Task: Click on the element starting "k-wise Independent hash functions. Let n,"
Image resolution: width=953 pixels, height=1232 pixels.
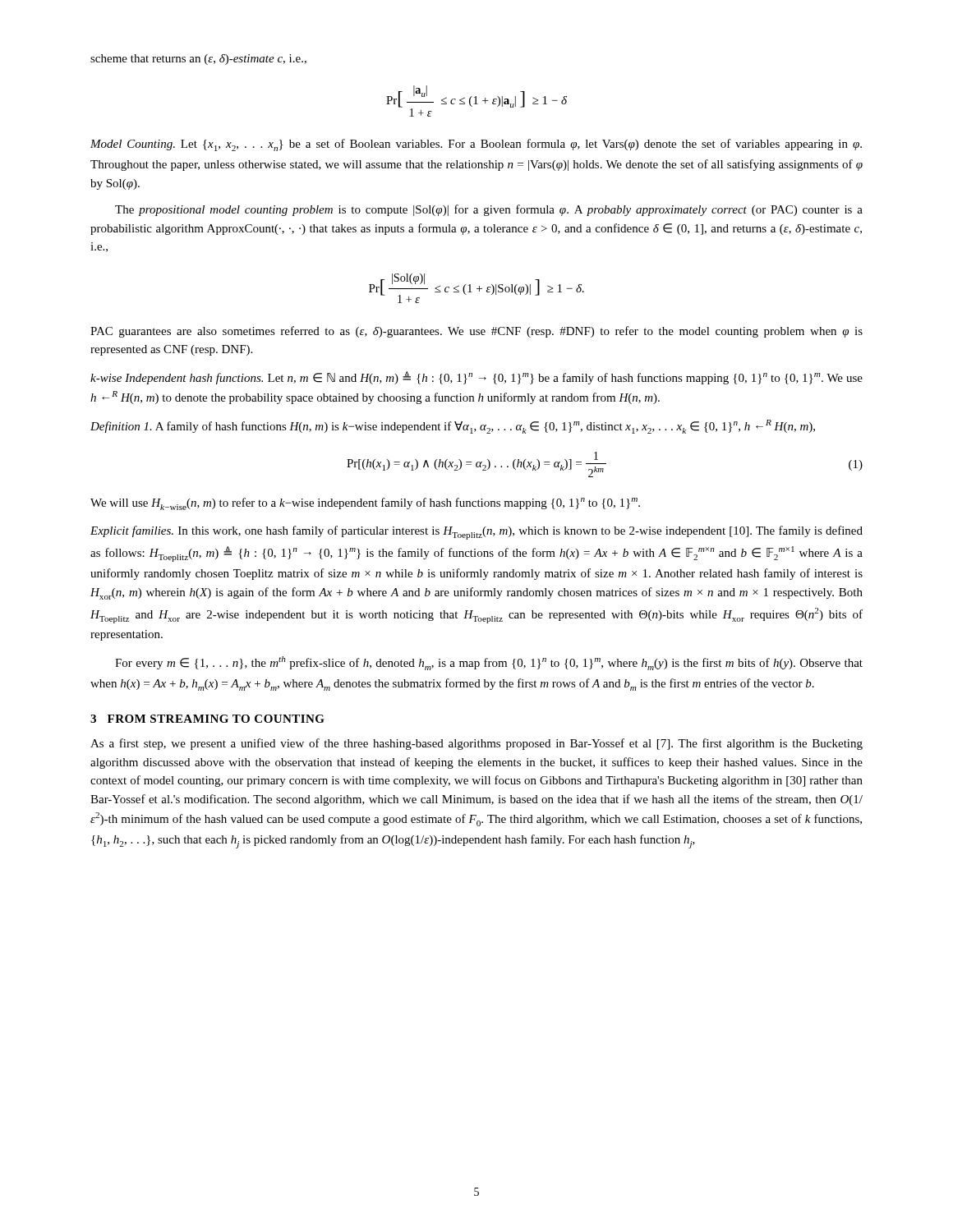Action: pyautogui.click(x=476, y=387)
